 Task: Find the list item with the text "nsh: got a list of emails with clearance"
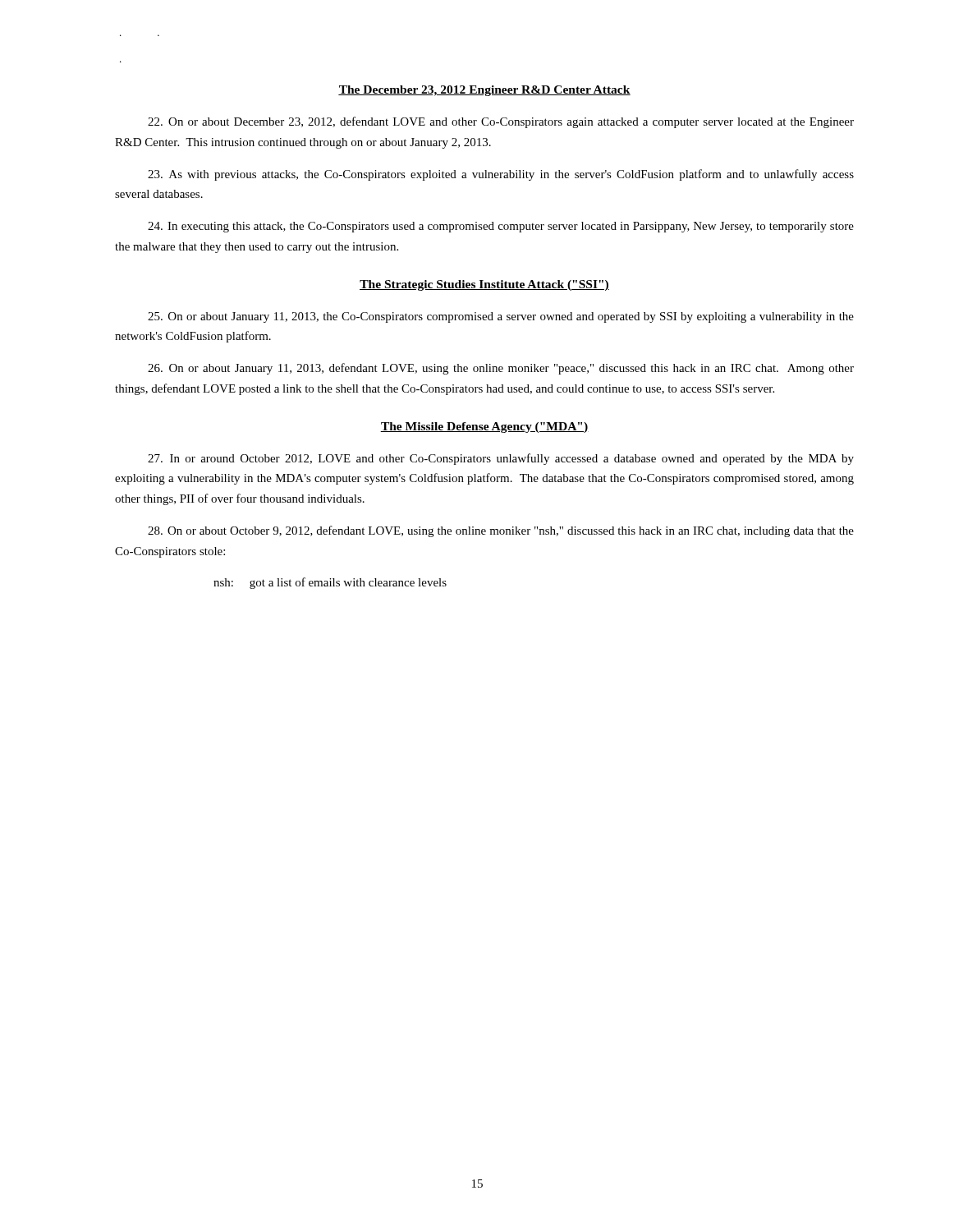(330, 583)
